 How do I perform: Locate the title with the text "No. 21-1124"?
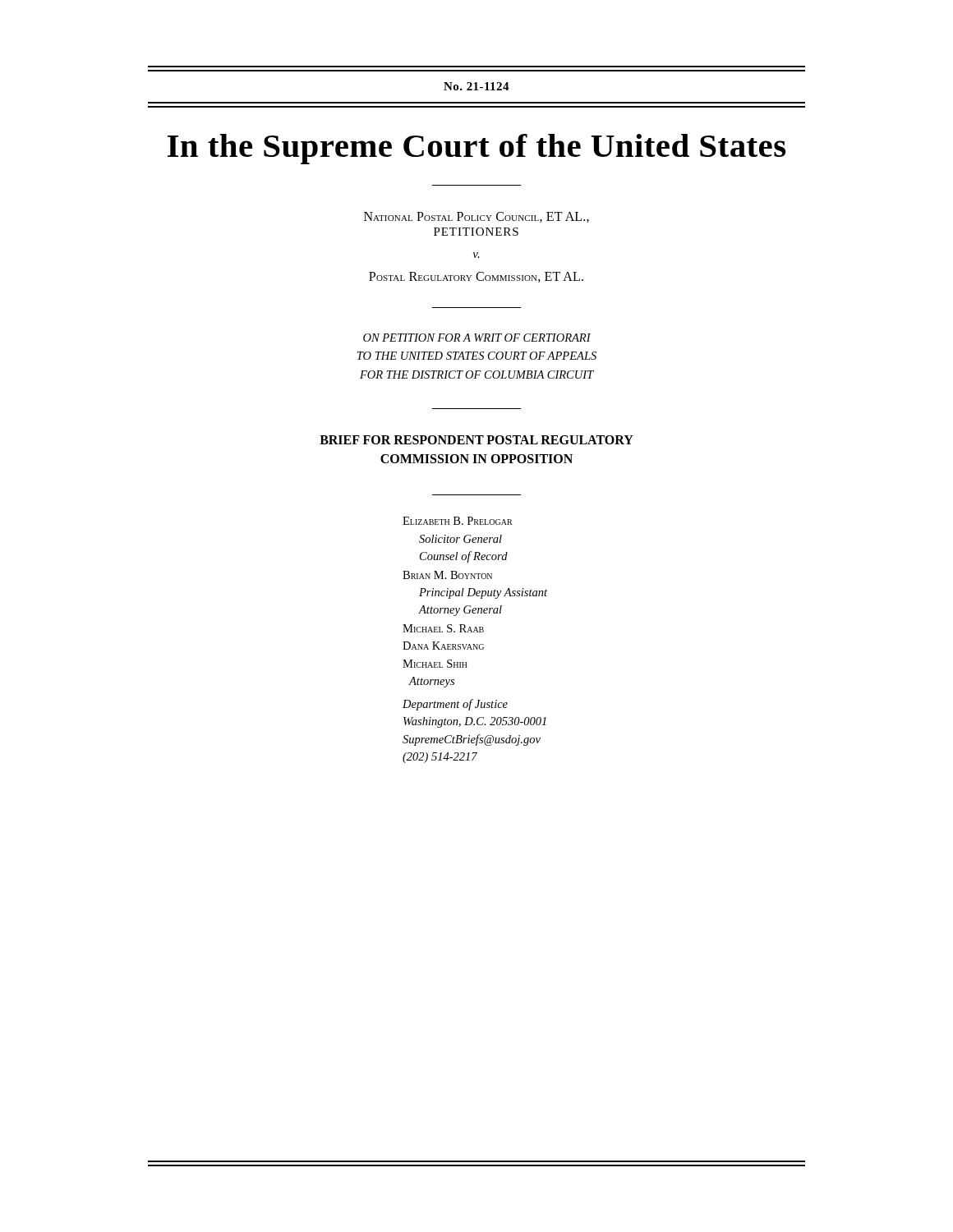point(476,86)
